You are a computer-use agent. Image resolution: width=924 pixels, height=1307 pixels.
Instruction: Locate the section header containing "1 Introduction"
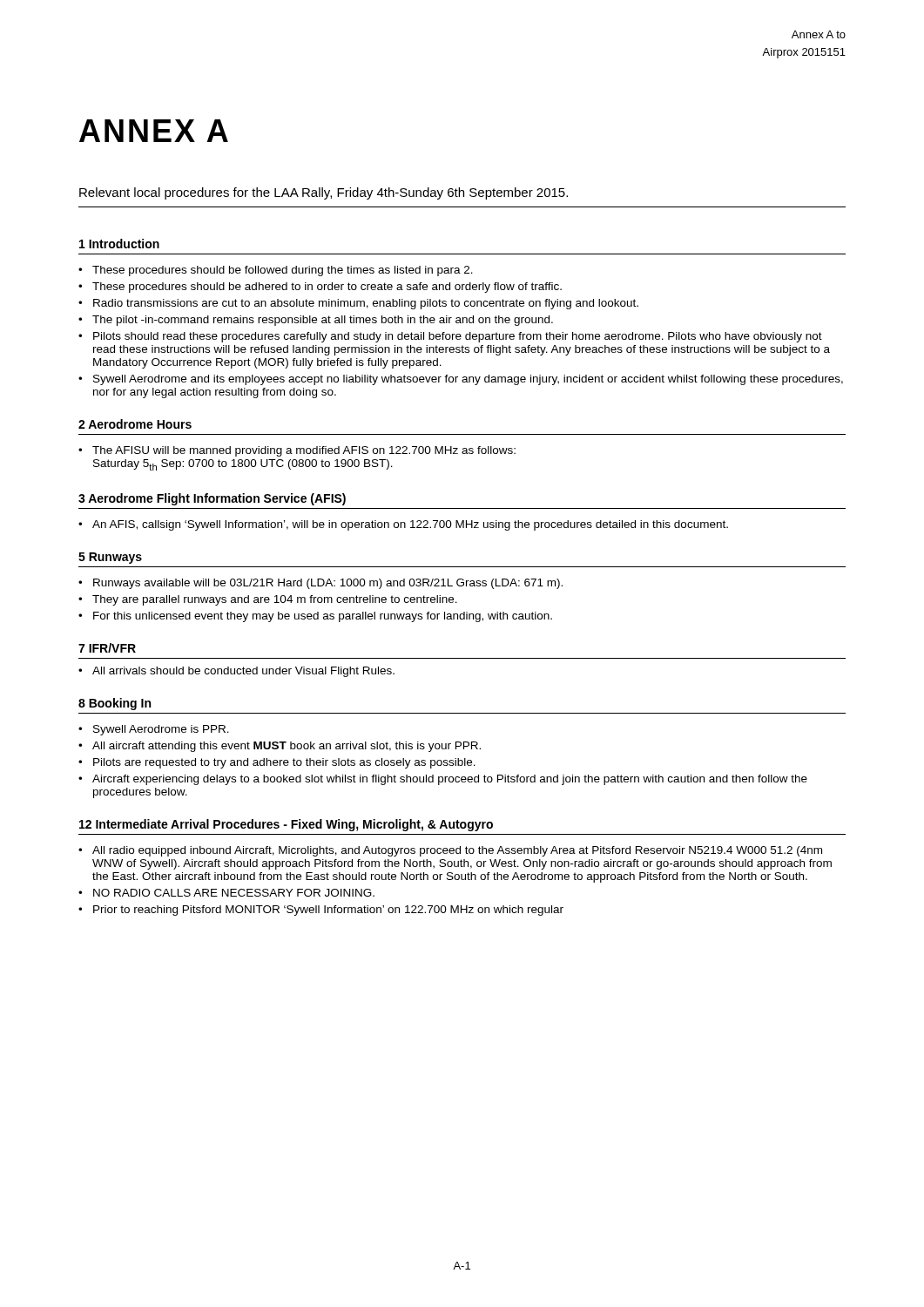click(x=119, y=244)
